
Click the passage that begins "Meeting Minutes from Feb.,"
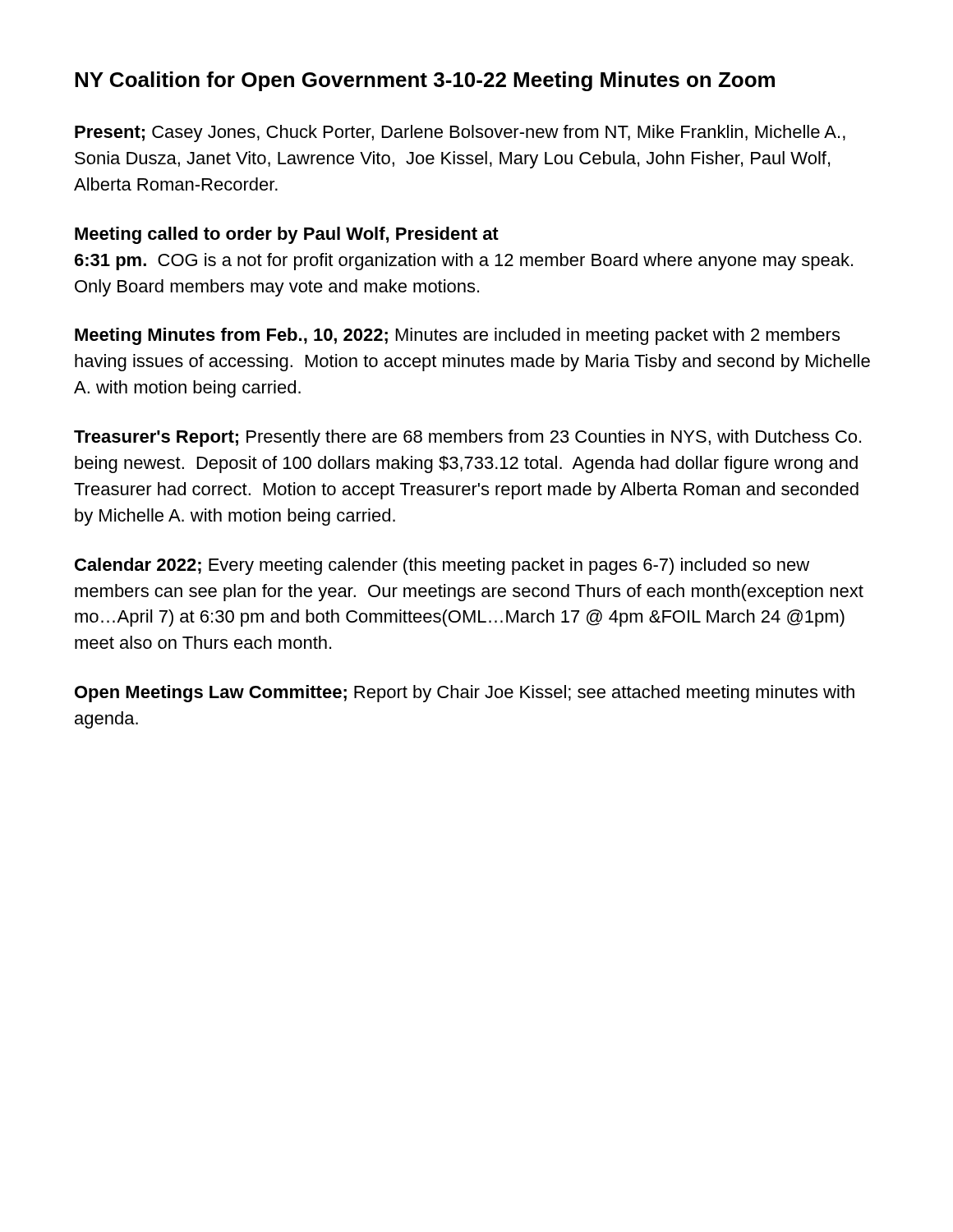pyautogui.click(x=476, y=362)
